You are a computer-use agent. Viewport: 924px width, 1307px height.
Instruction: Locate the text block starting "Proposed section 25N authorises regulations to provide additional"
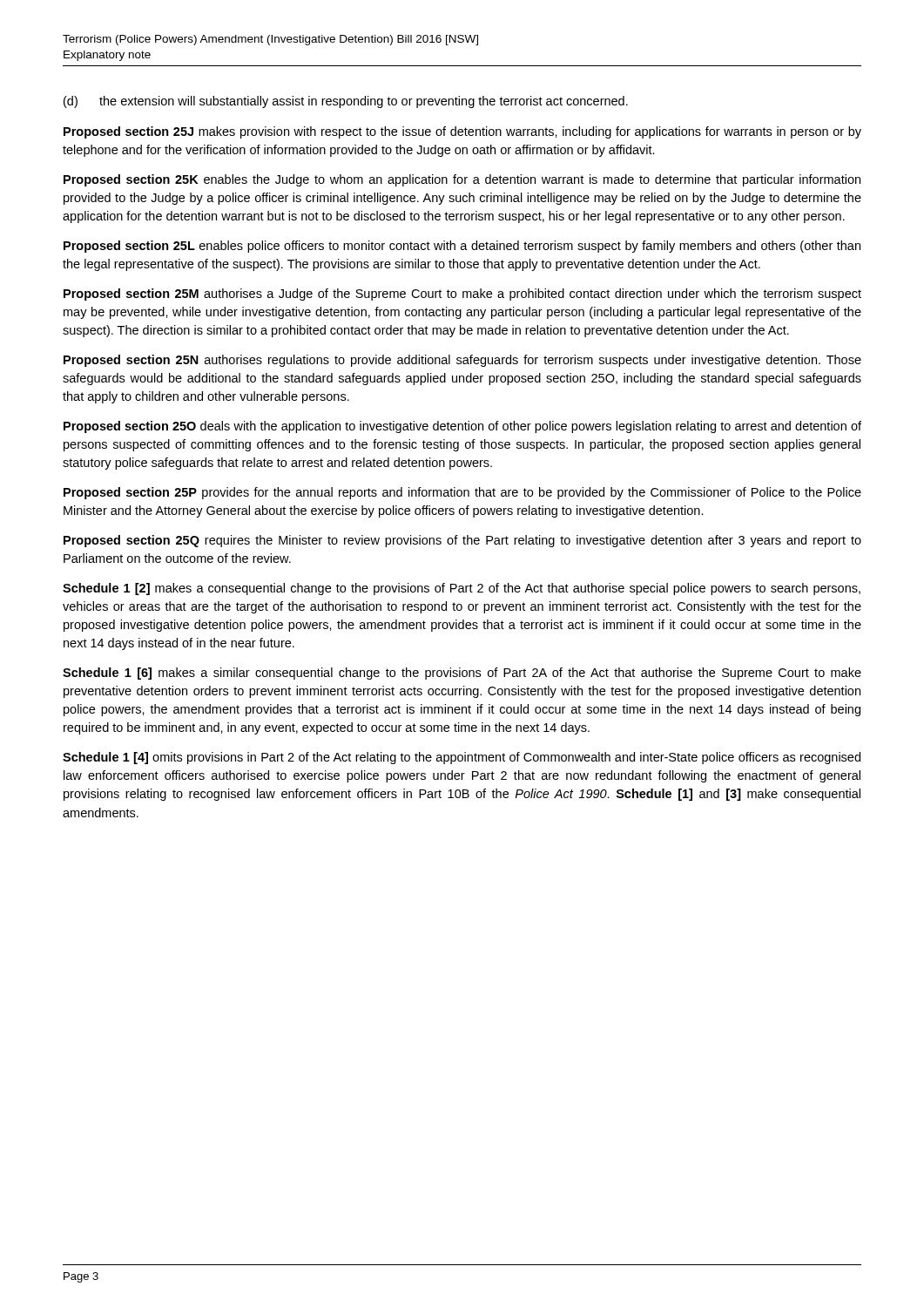[462, 378]
